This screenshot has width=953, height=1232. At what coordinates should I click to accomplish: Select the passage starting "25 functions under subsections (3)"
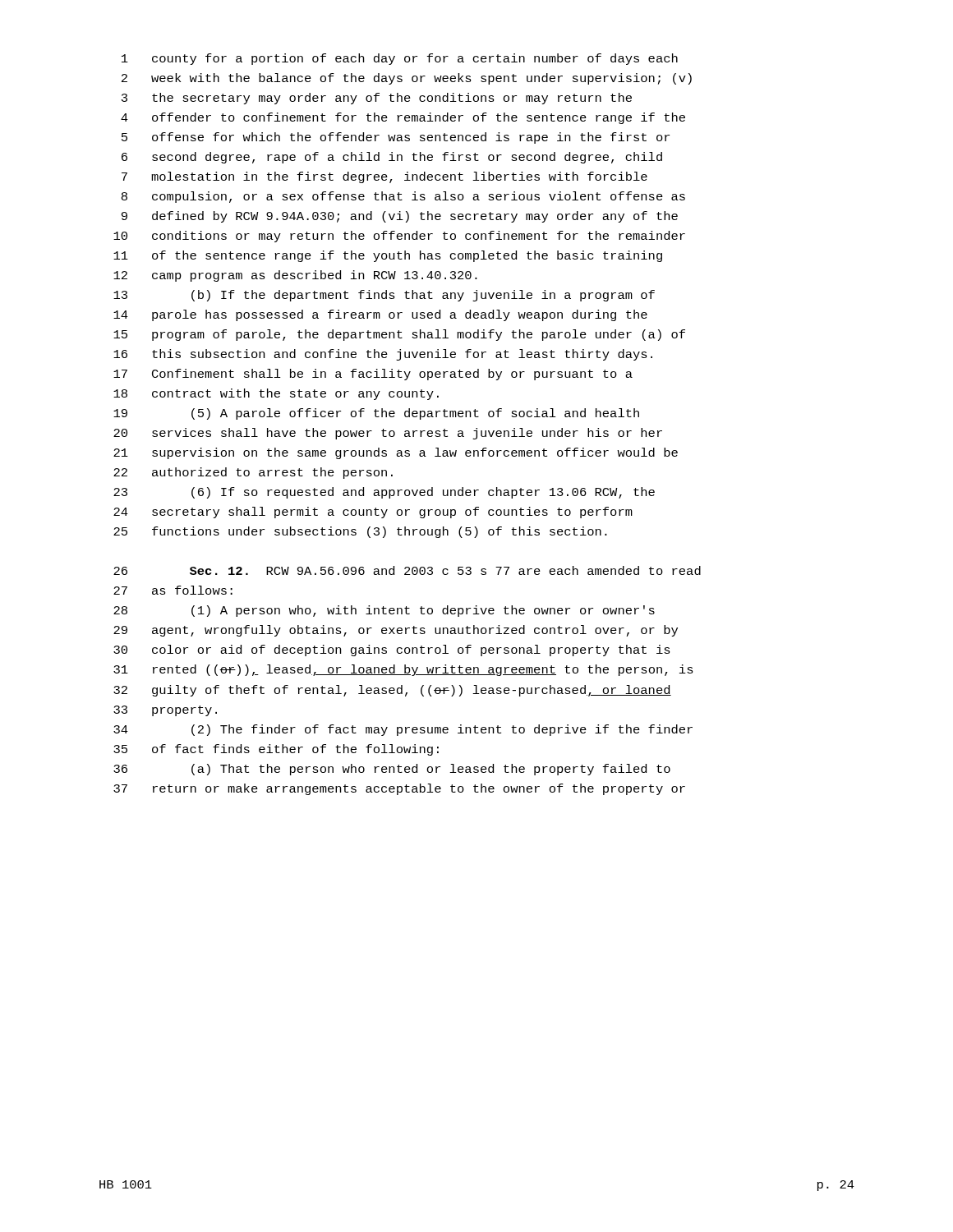coord(476,533)
